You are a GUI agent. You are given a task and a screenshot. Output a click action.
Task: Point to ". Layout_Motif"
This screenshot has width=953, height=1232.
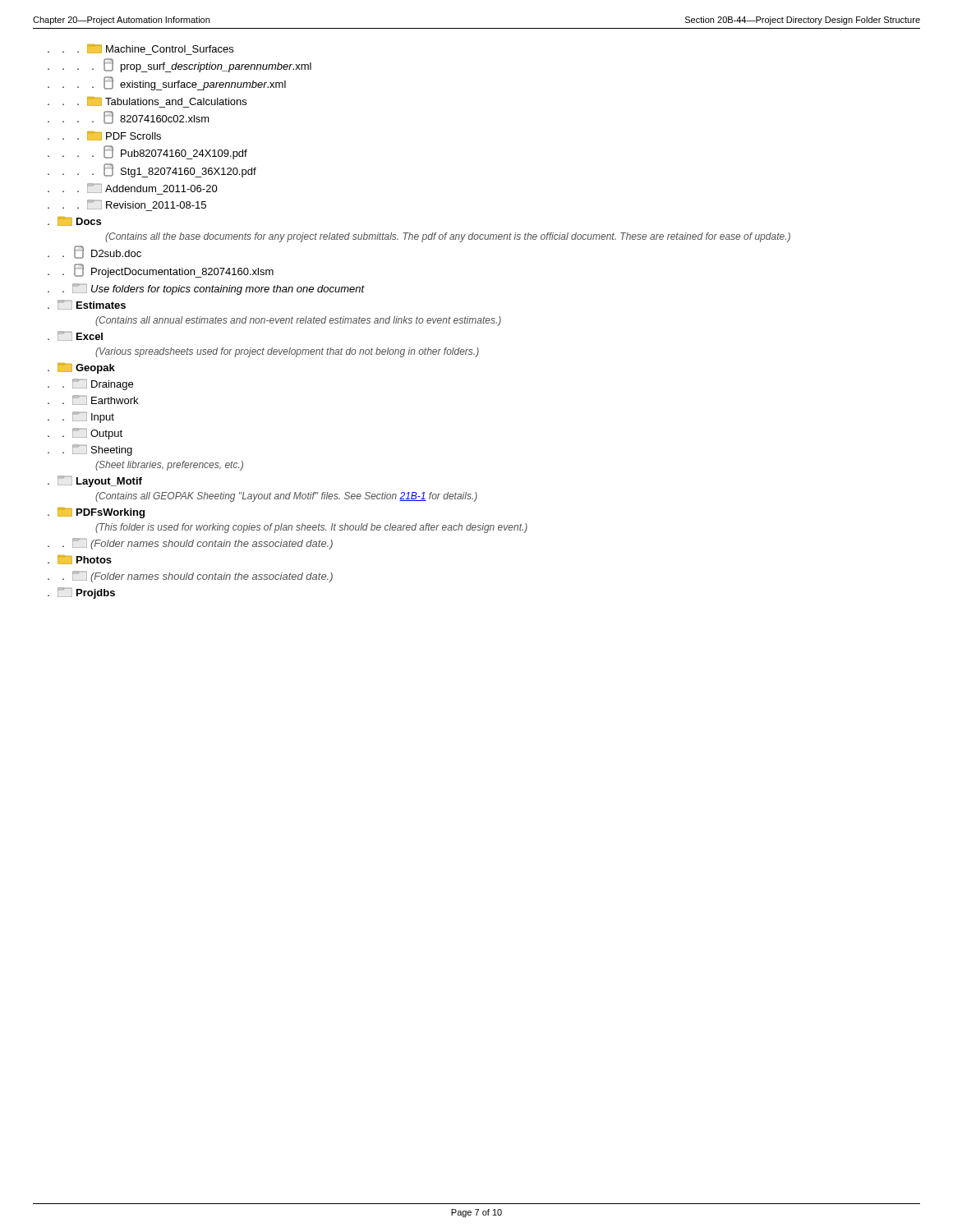[92, 481]
